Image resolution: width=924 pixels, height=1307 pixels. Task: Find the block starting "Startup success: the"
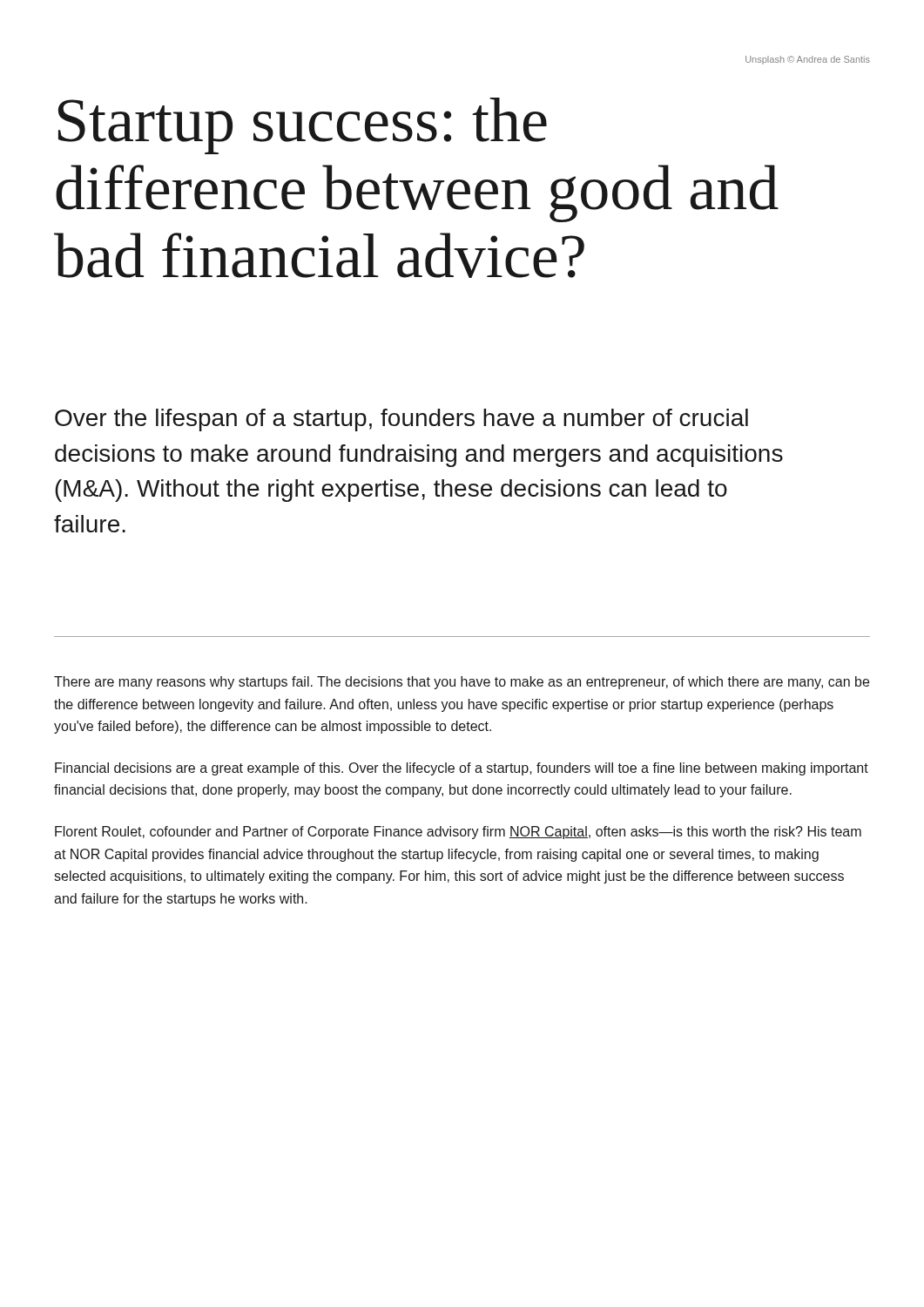tap(428, 189)
